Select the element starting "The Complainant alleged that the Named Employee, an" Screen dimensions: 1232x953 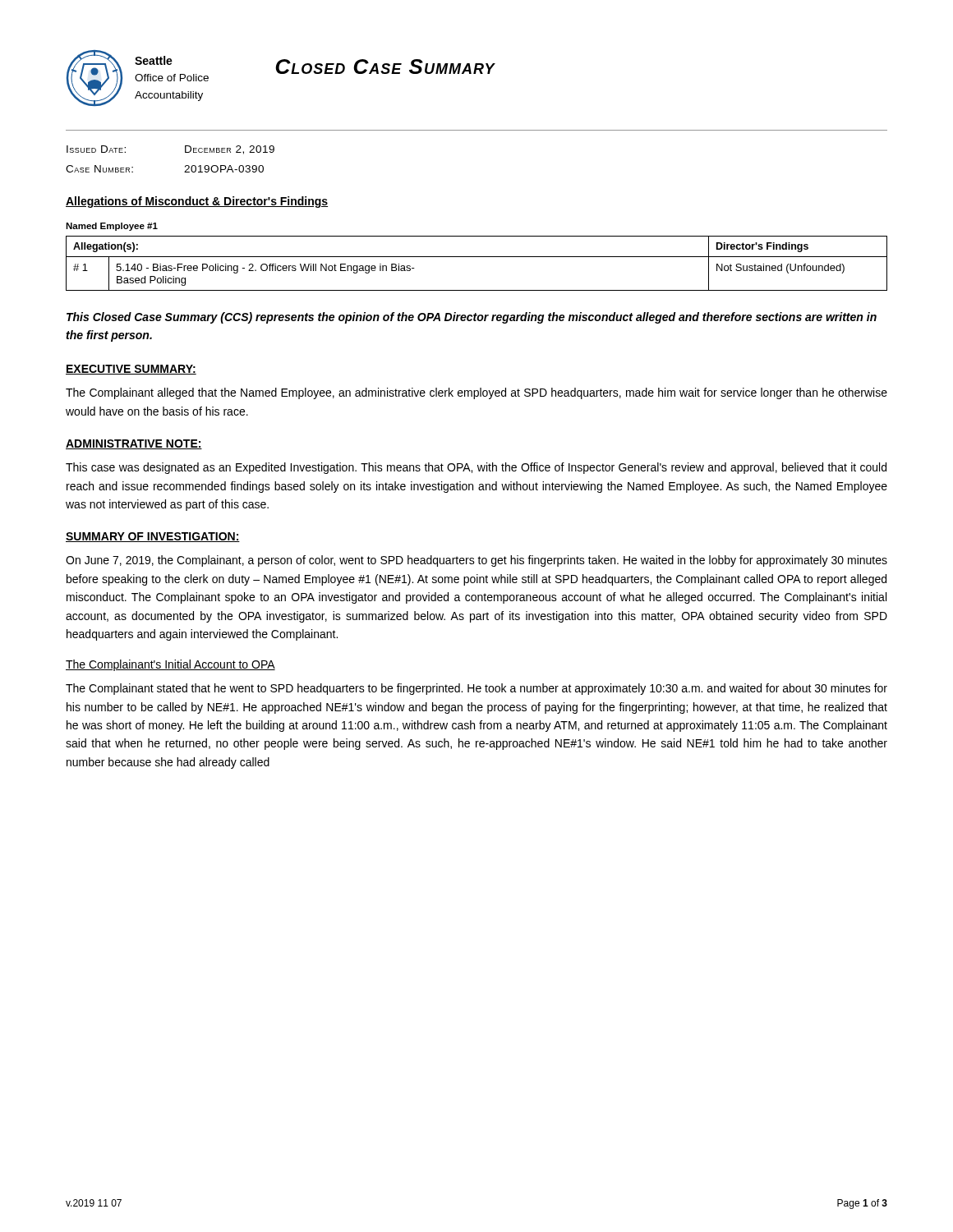[x=476, y=402]
